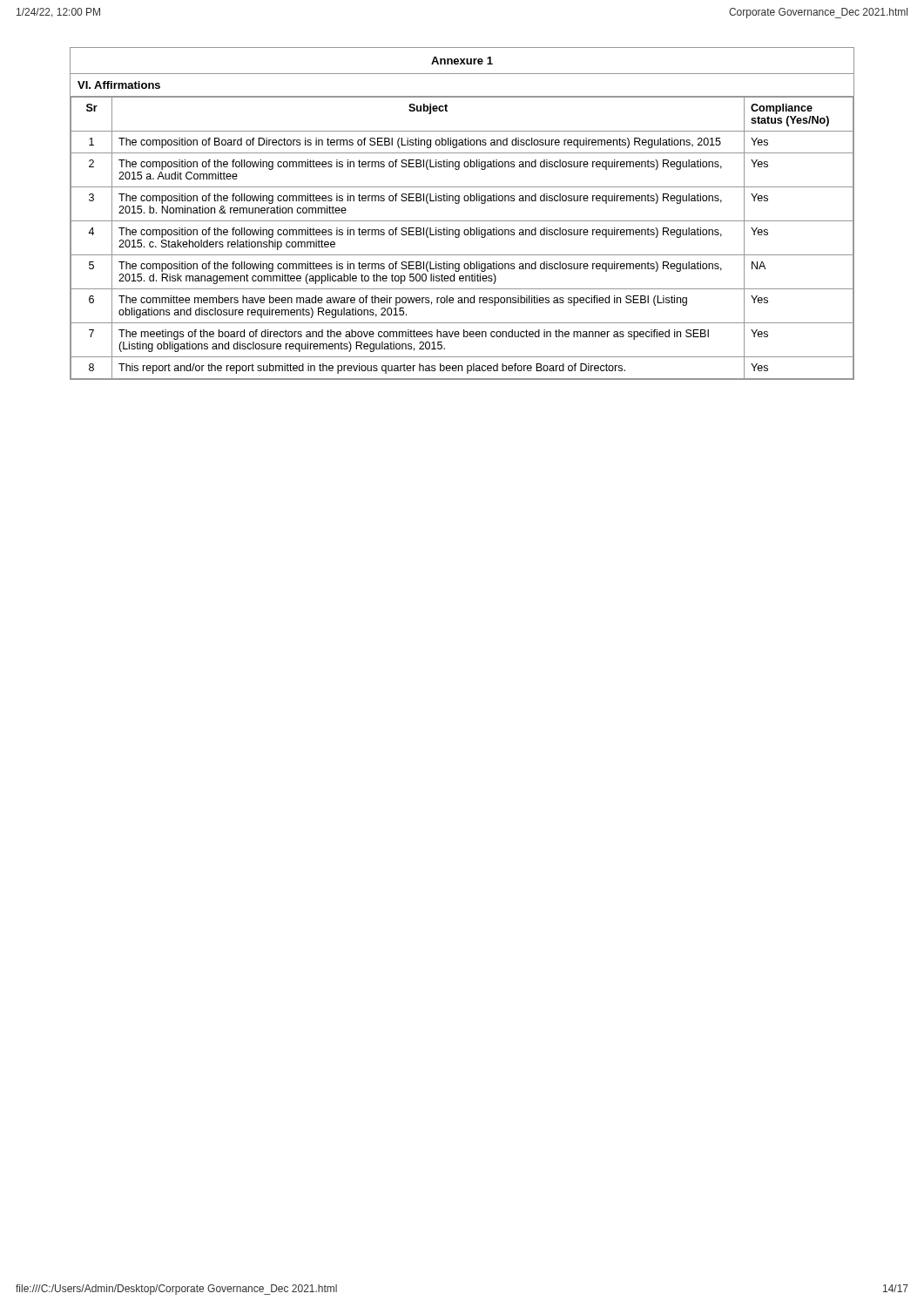Click on the block starting "VI. Affirmations"

[x=119, y=85]
